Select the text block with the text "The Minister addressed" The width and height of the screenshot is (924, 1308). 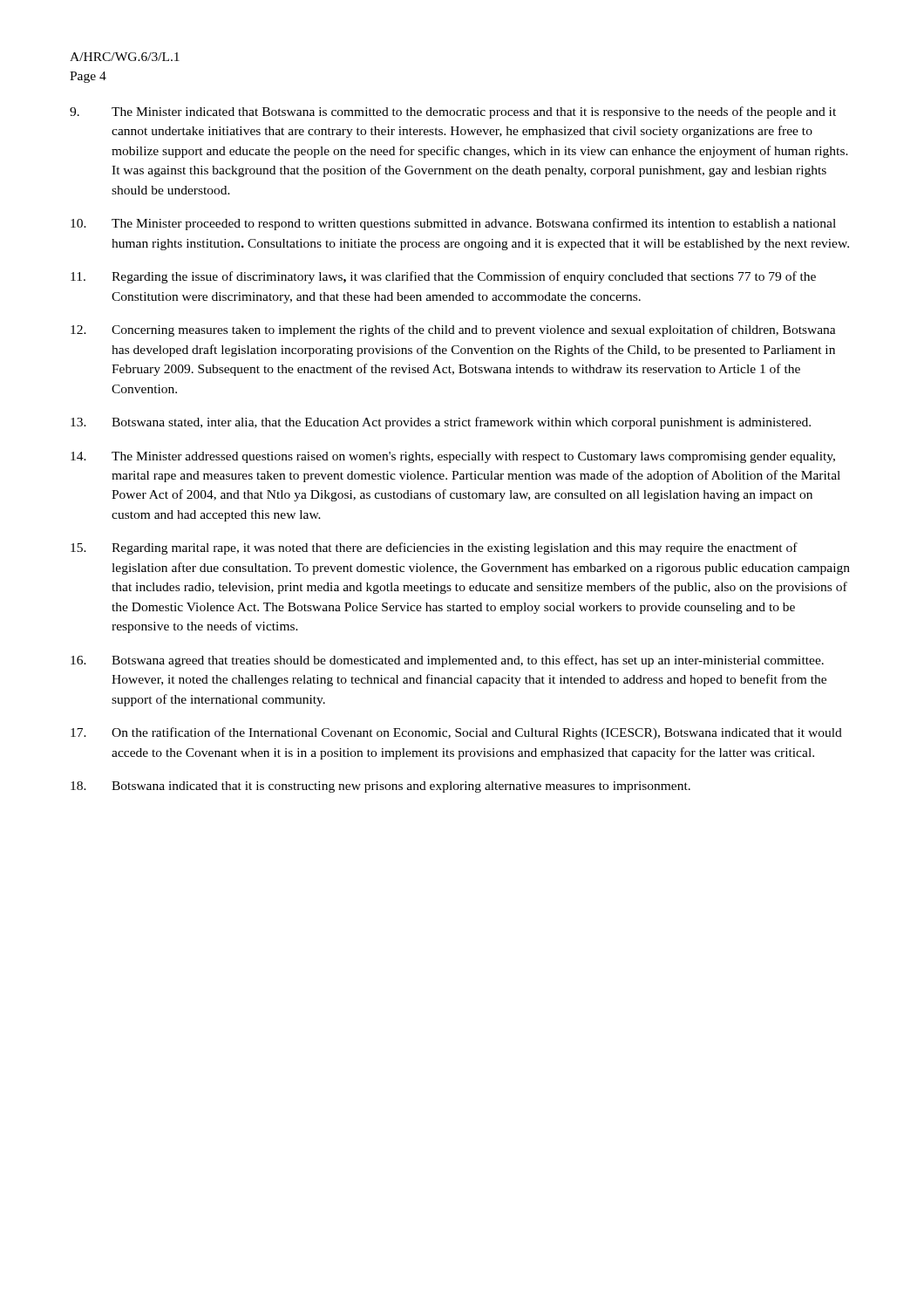(460, 485)
